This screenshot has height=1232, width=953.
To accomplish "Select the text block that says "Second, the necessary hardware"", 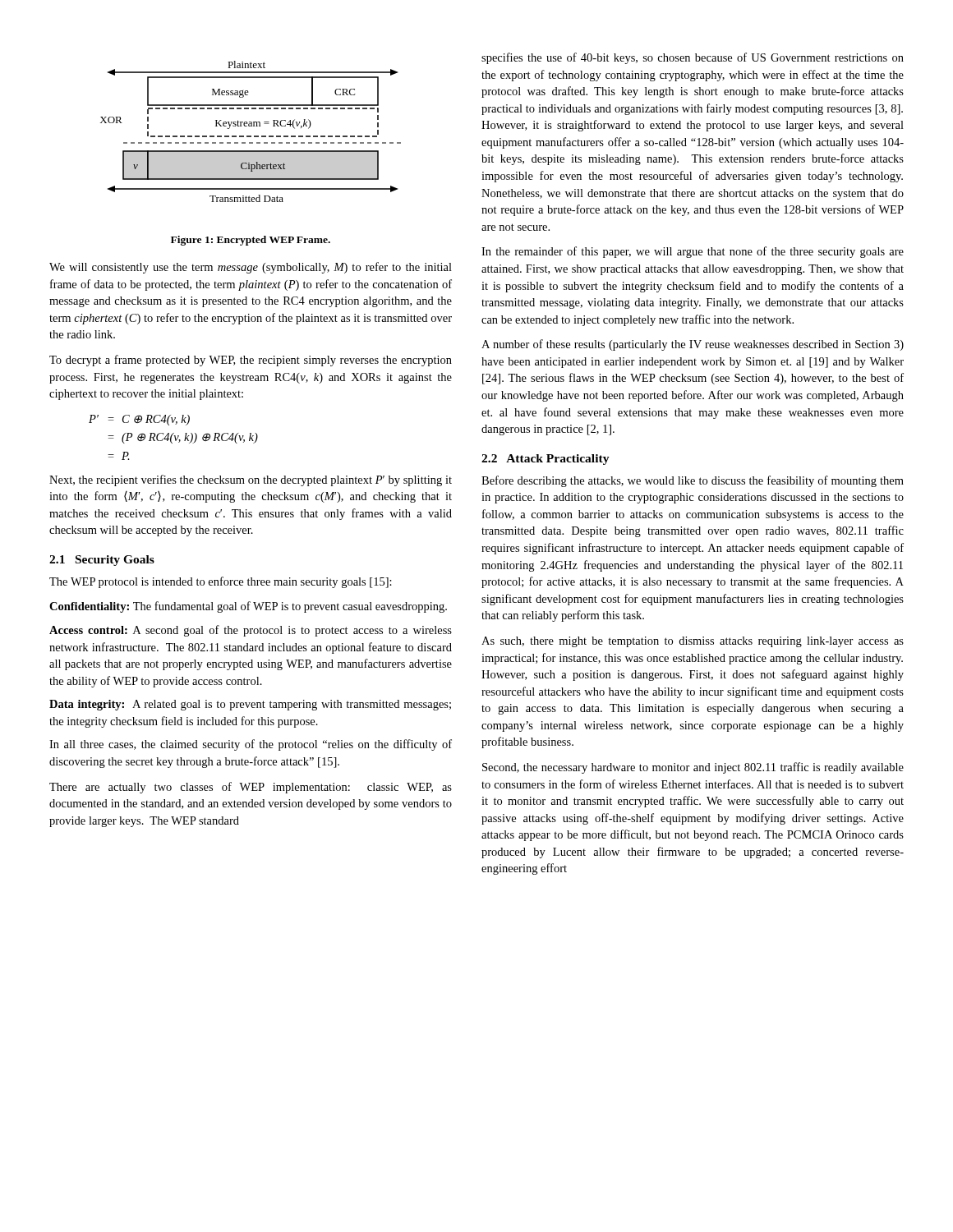I will pos(693,818).
